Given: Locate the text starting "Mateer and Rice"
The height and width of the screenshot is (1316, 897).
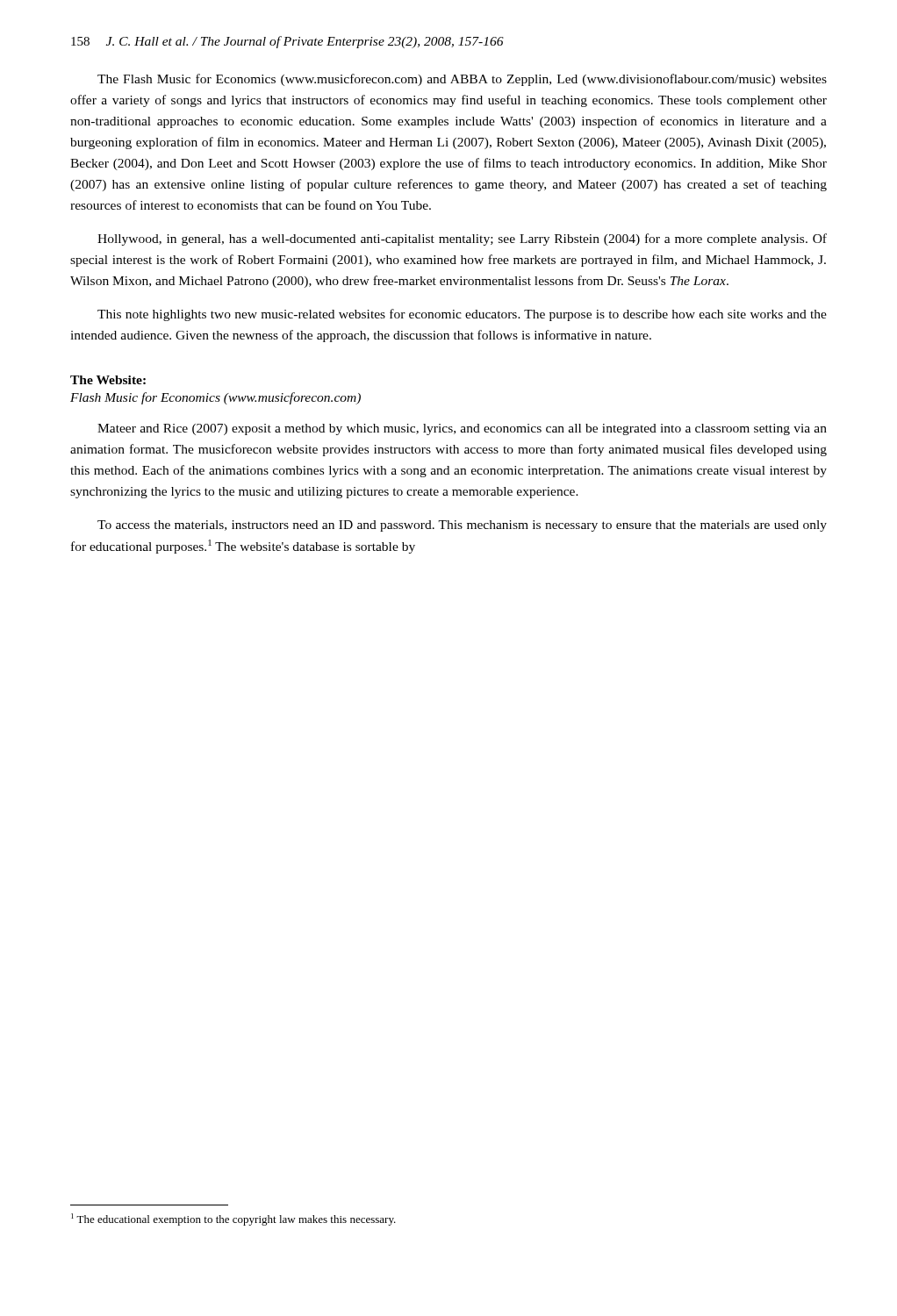Looking at the screenshot, I should (x=448, y=460).
